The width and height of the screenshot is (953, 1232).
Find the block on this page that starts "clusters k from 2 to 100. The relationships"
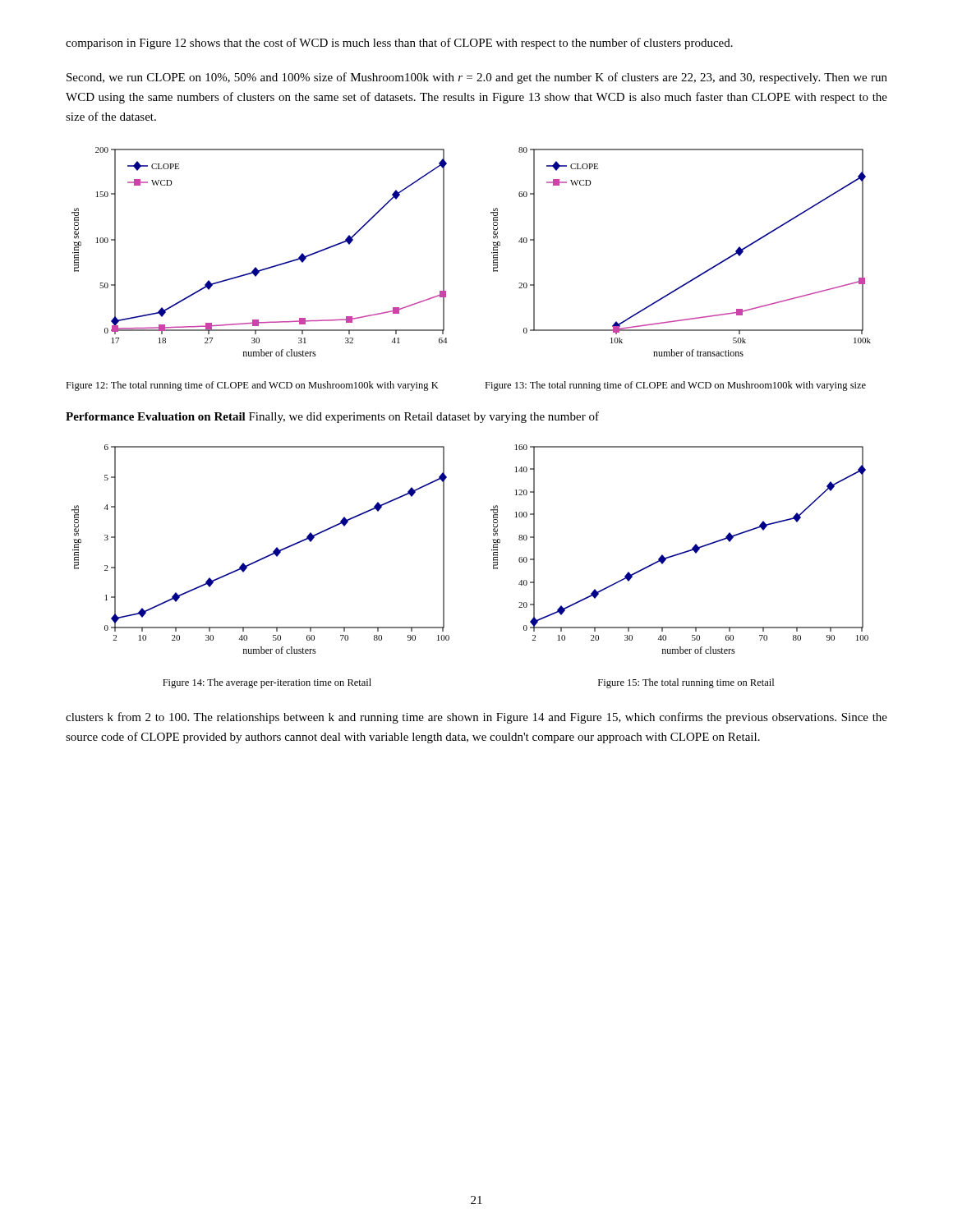(476, 727)
